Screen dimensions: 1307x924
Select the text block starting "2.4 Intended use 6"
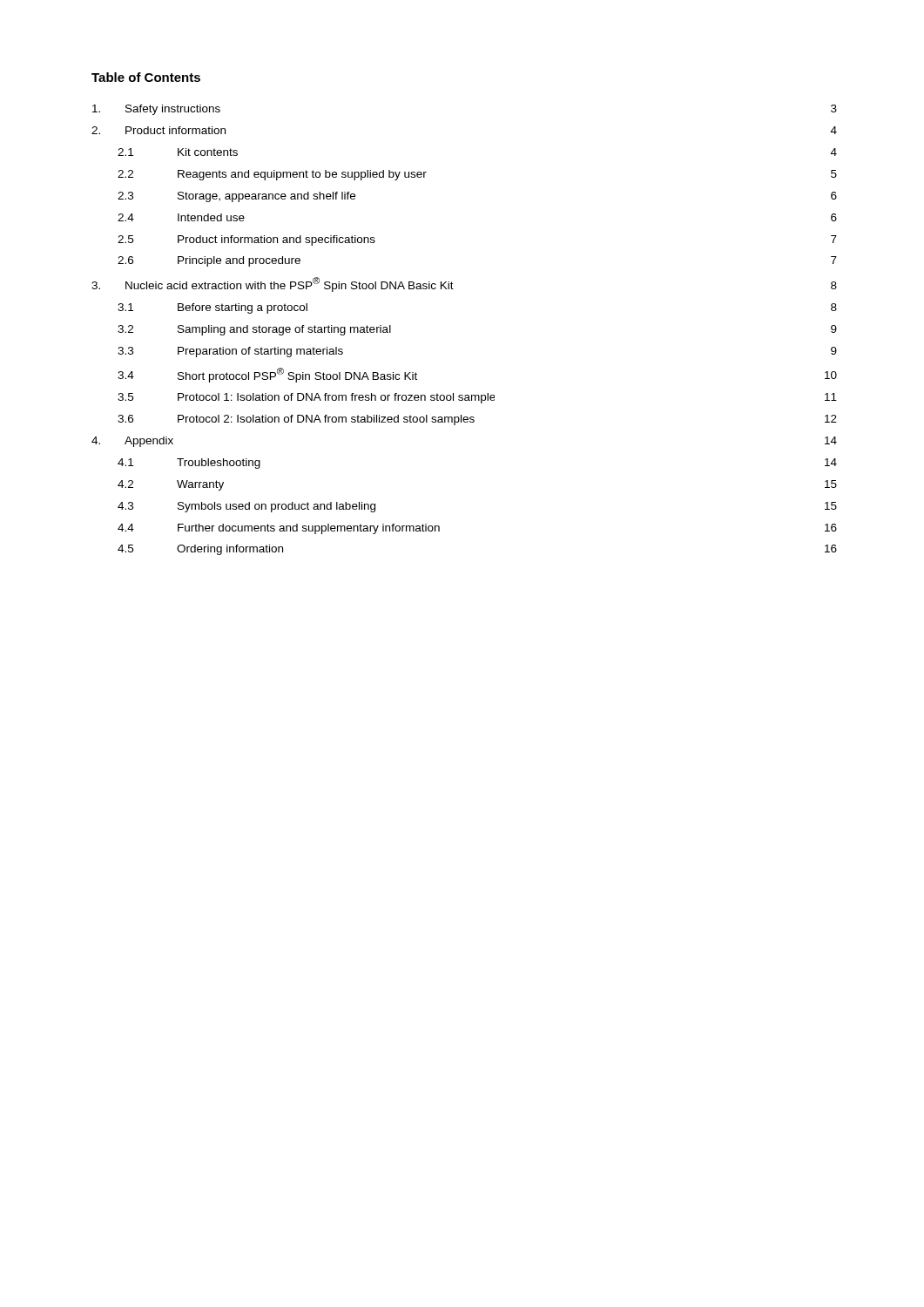(130, 217)
